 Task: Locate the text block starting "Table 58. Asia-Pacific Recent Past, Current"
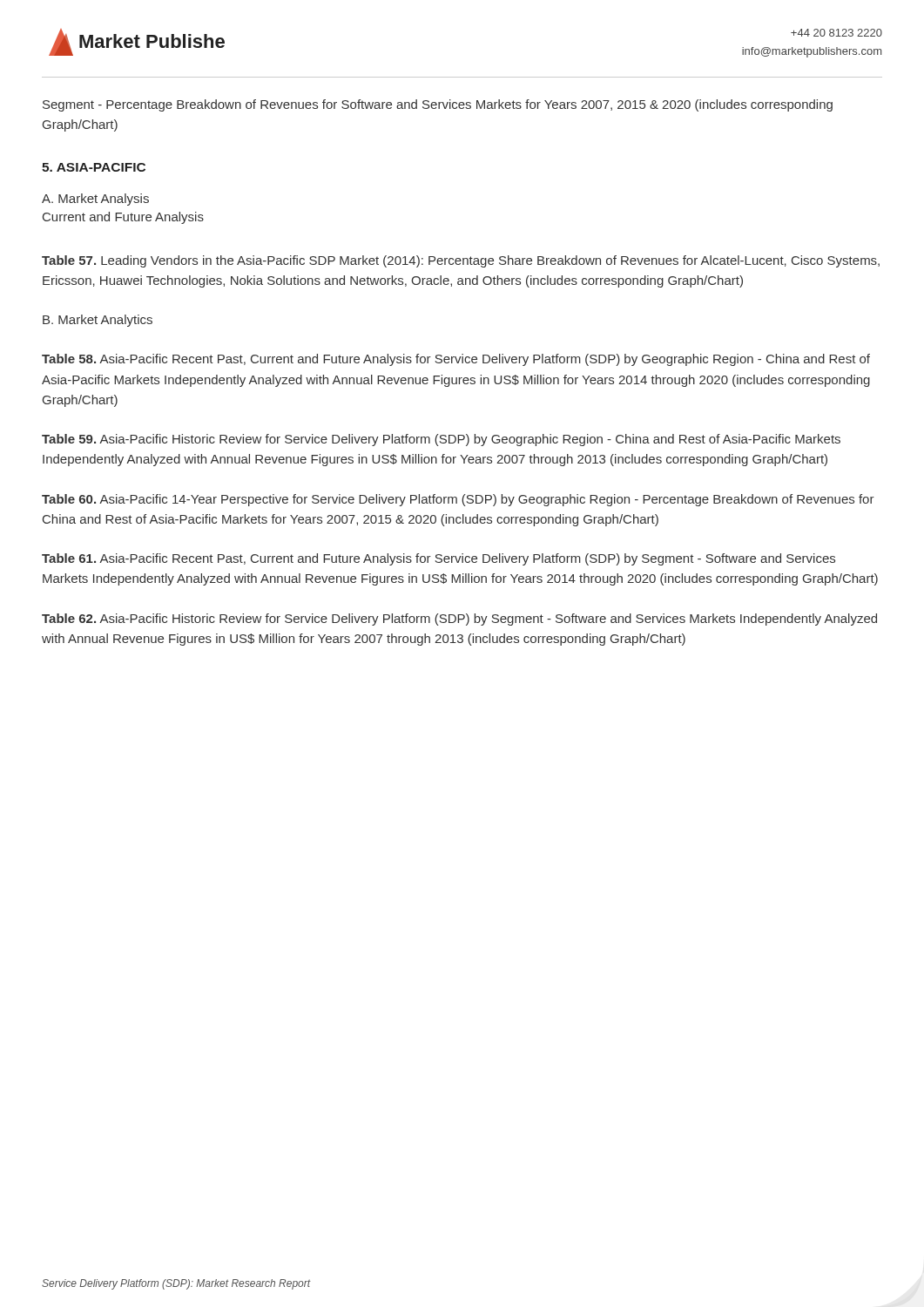pyautogui.click(x=456, y=379)
